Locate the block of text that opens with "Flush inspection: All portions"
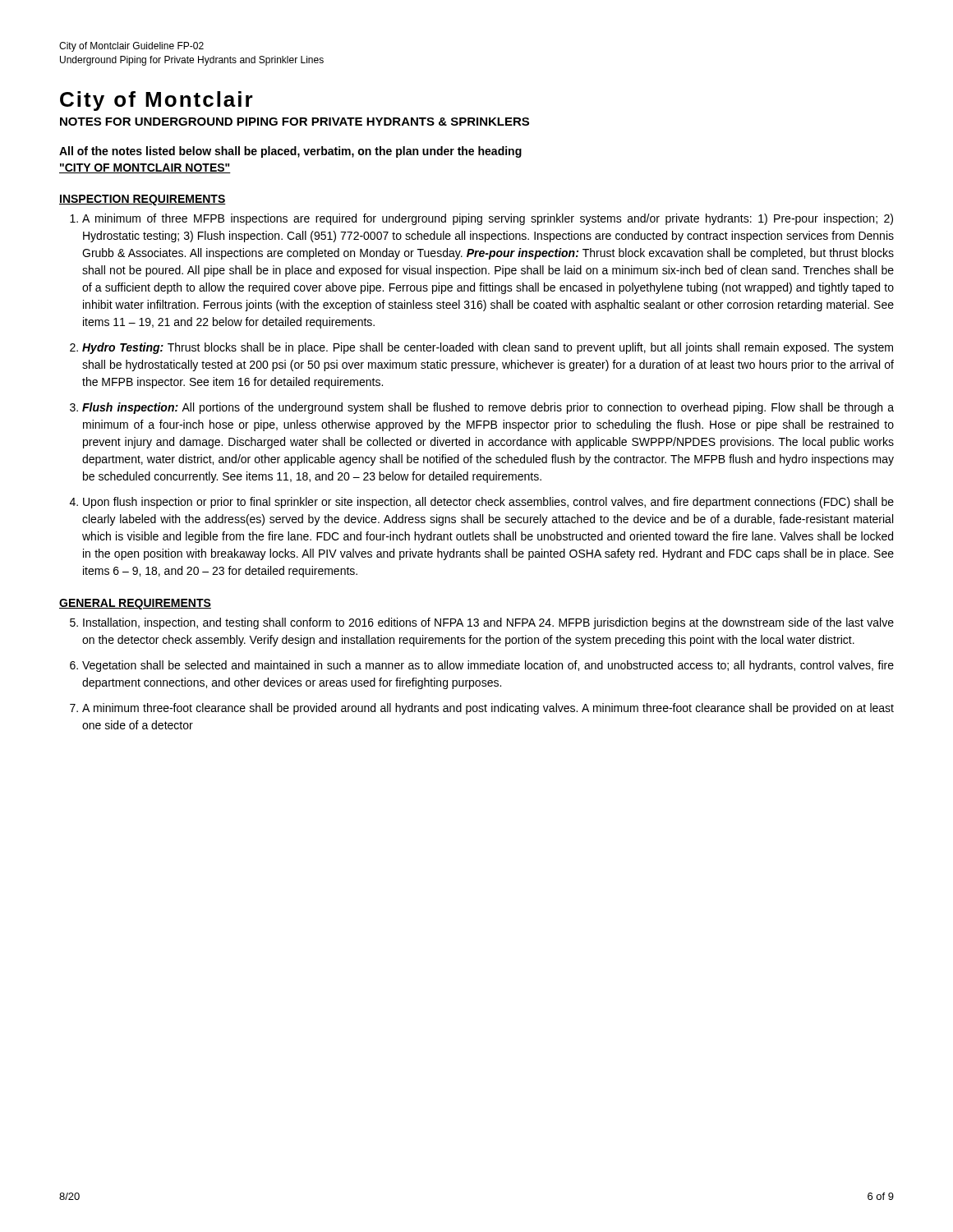Image resolution: width=953 pixels, height=1232 pixels. 488,442
